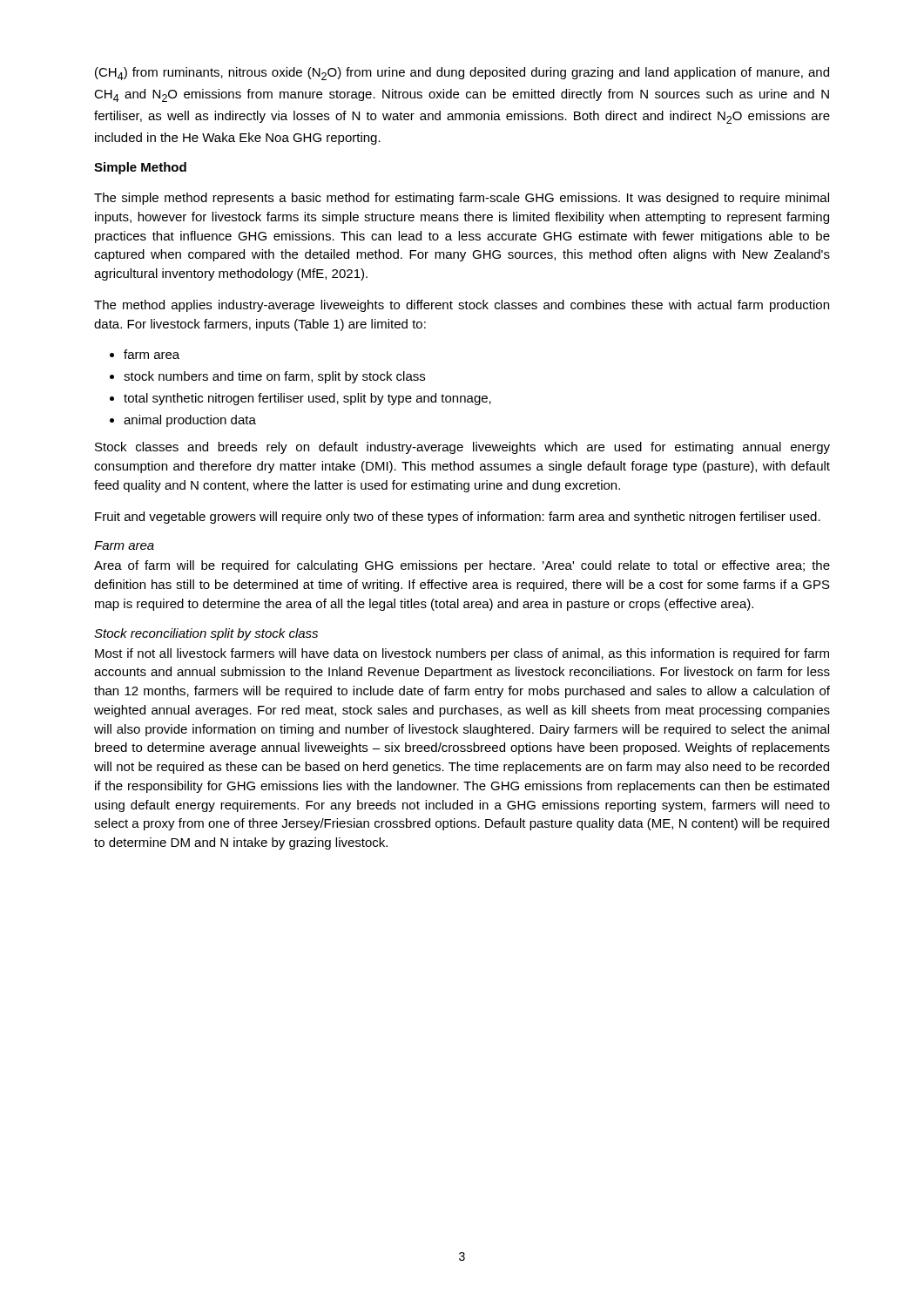Image resolution: width=924 pixels, height=1307 pixels.
Task: Navigate to the passage starting "animal production data"
Action: pos(183,421)
